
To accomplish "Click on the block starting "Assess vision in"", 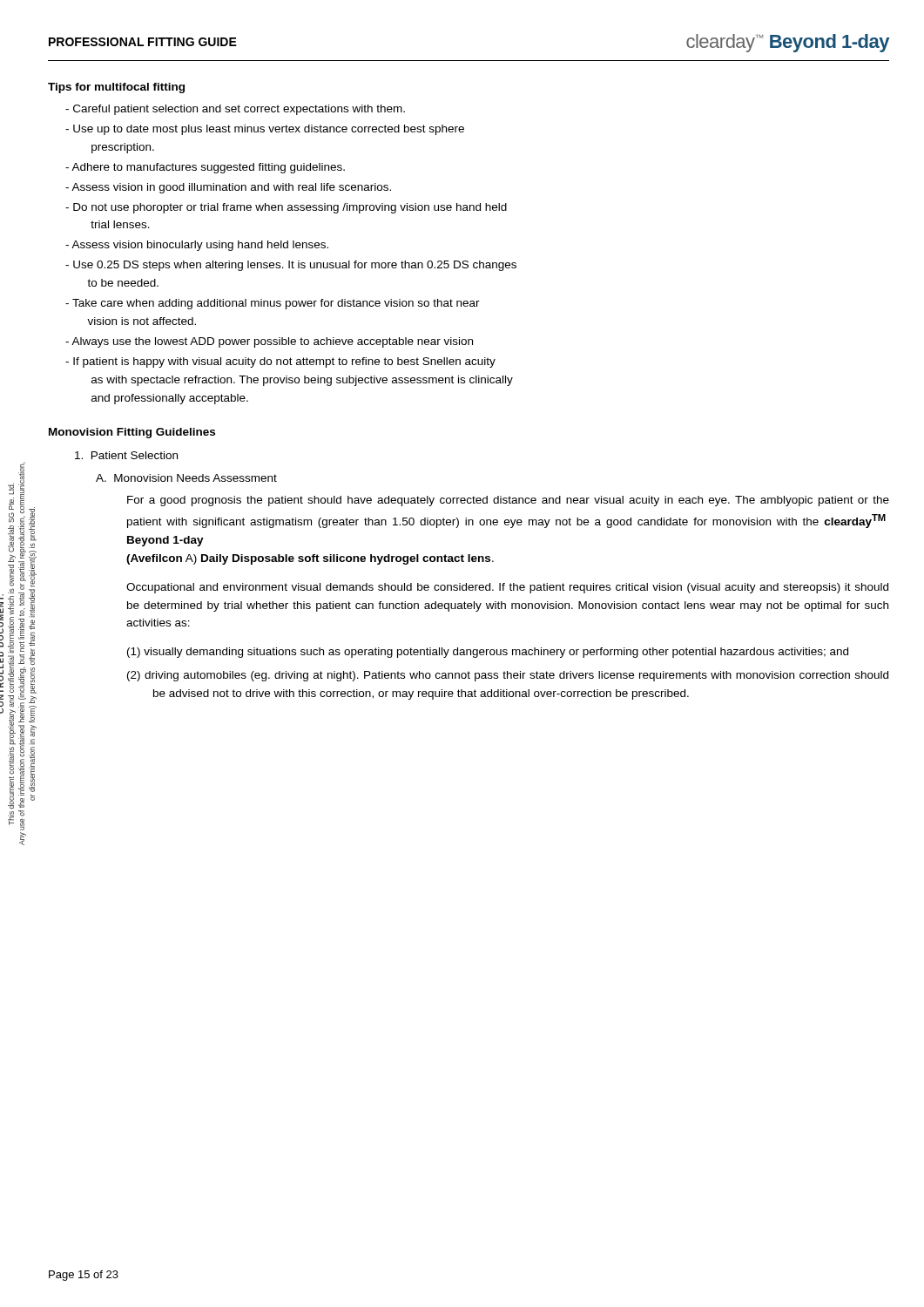I will pos(229,187).
